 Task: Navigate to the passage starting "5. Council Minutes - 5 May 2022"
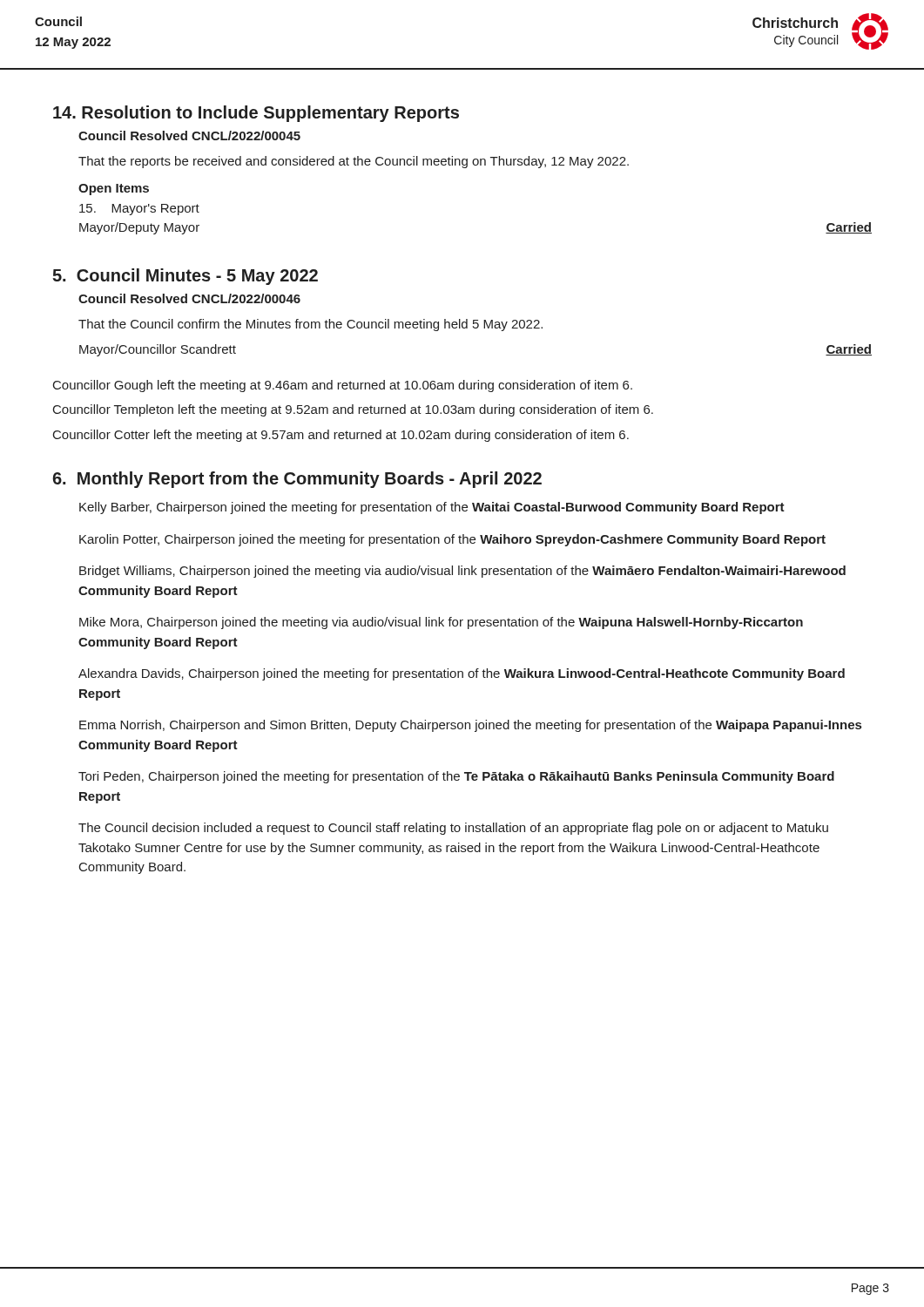click(185, 276)
